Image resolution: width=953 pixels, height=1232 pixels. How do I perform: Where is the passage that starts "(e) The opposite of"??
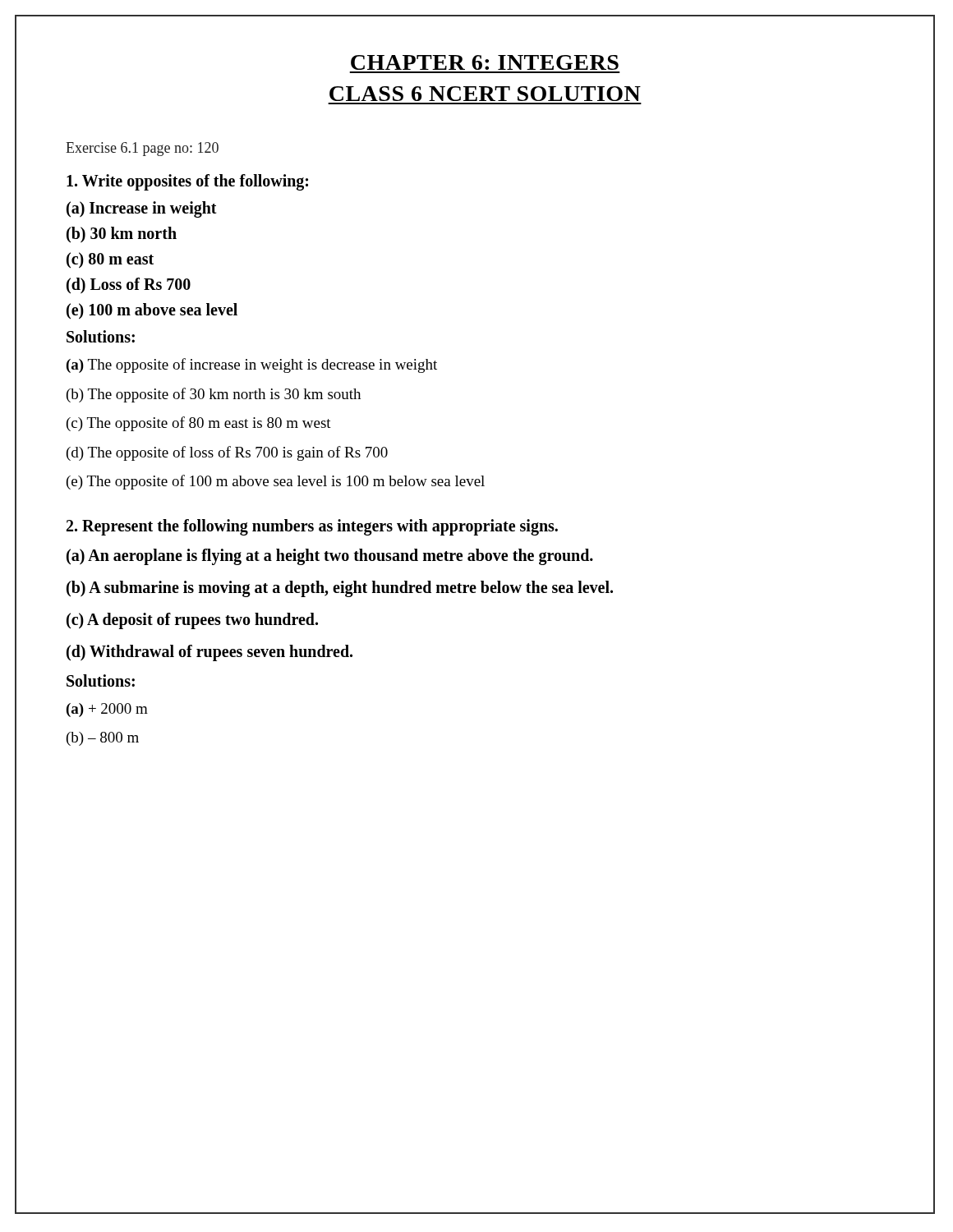pyautogui.click(x=275, y=481)
